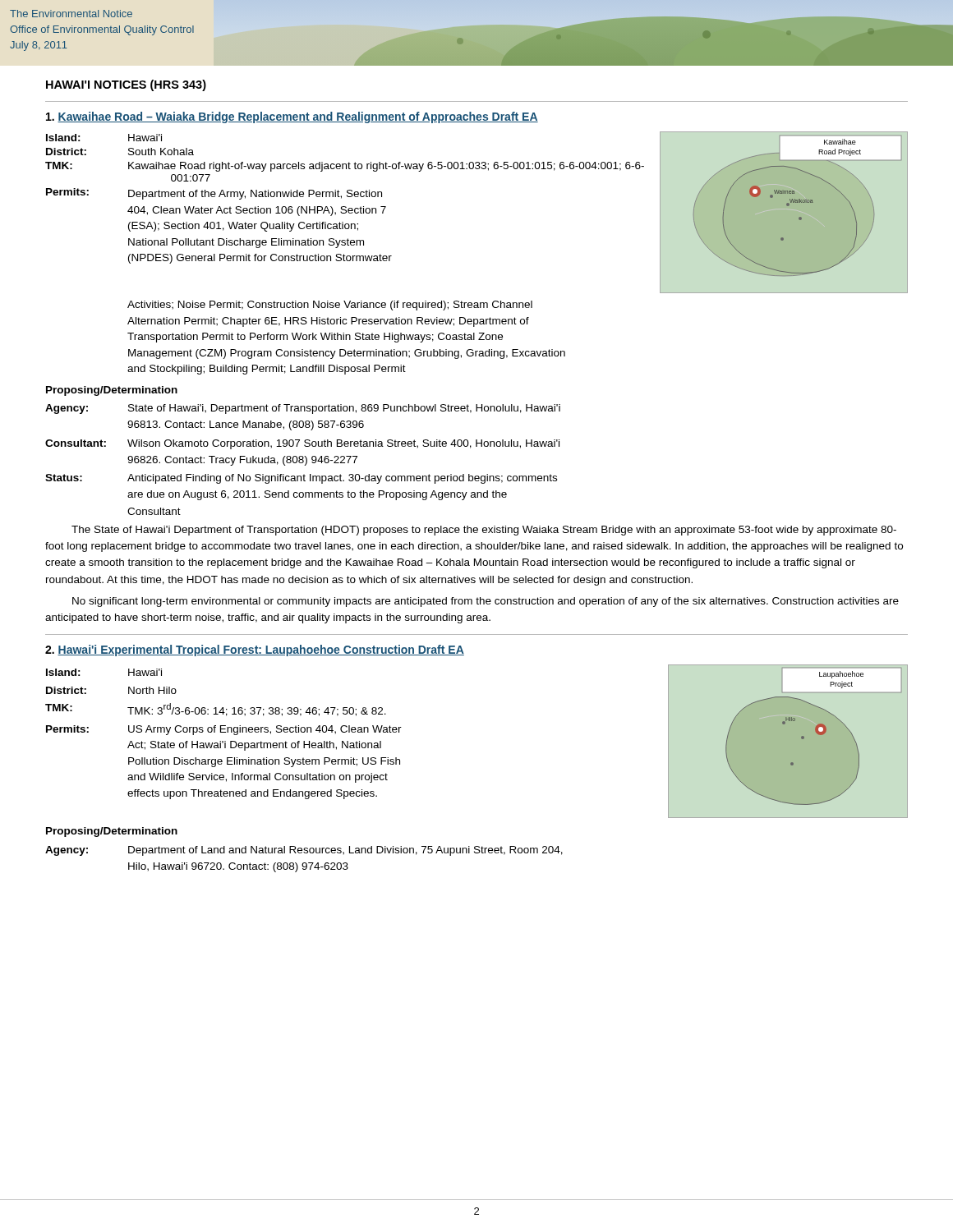The height and width of the screenshot is (1232, 953).
Task: Select the element starting "1. Kawaihae Road – Waiaka"
Action: (291, 117)
